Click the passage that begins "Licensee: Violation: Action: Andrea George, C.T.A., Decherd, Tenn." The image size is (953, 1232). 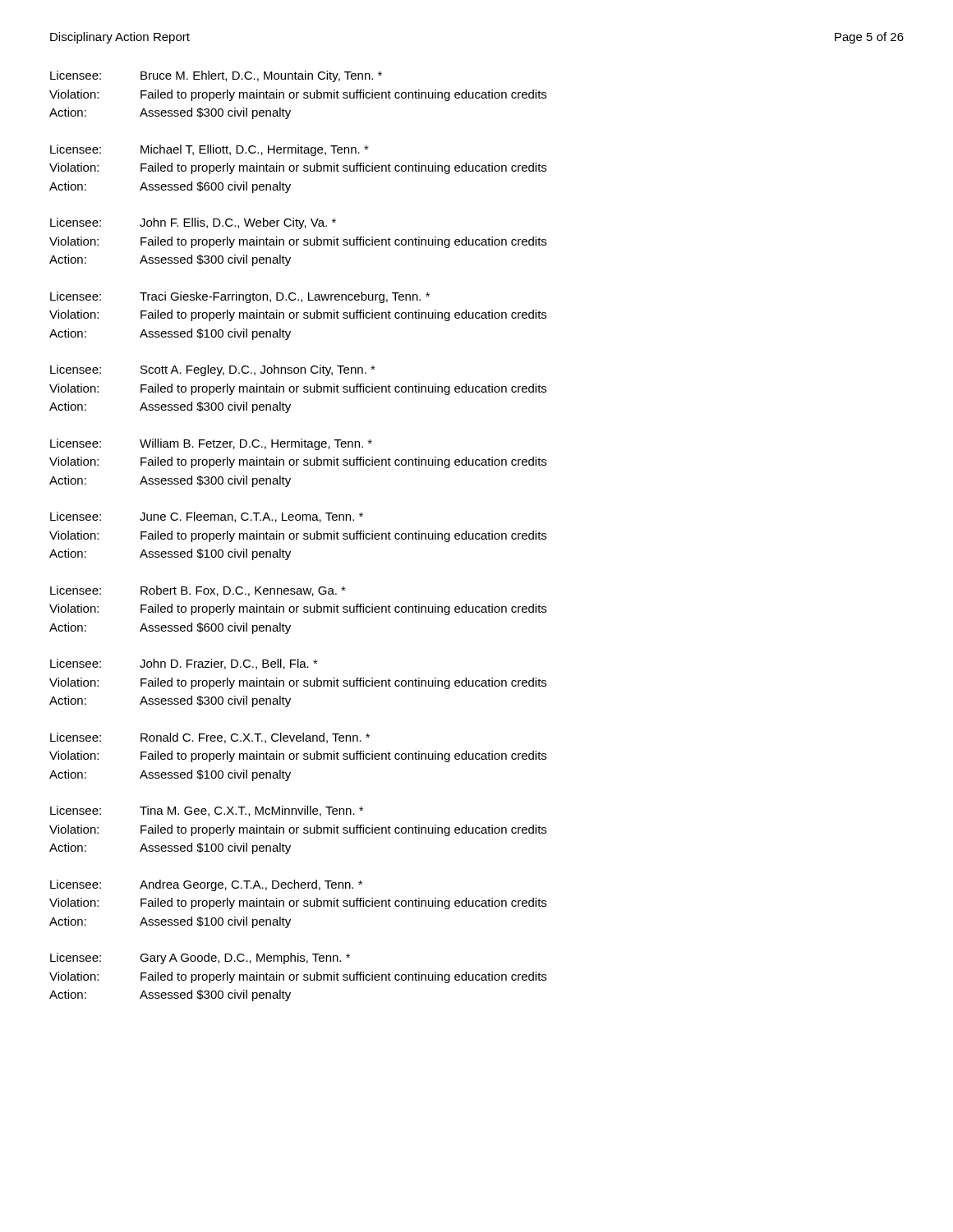click(x=476, y=903)
